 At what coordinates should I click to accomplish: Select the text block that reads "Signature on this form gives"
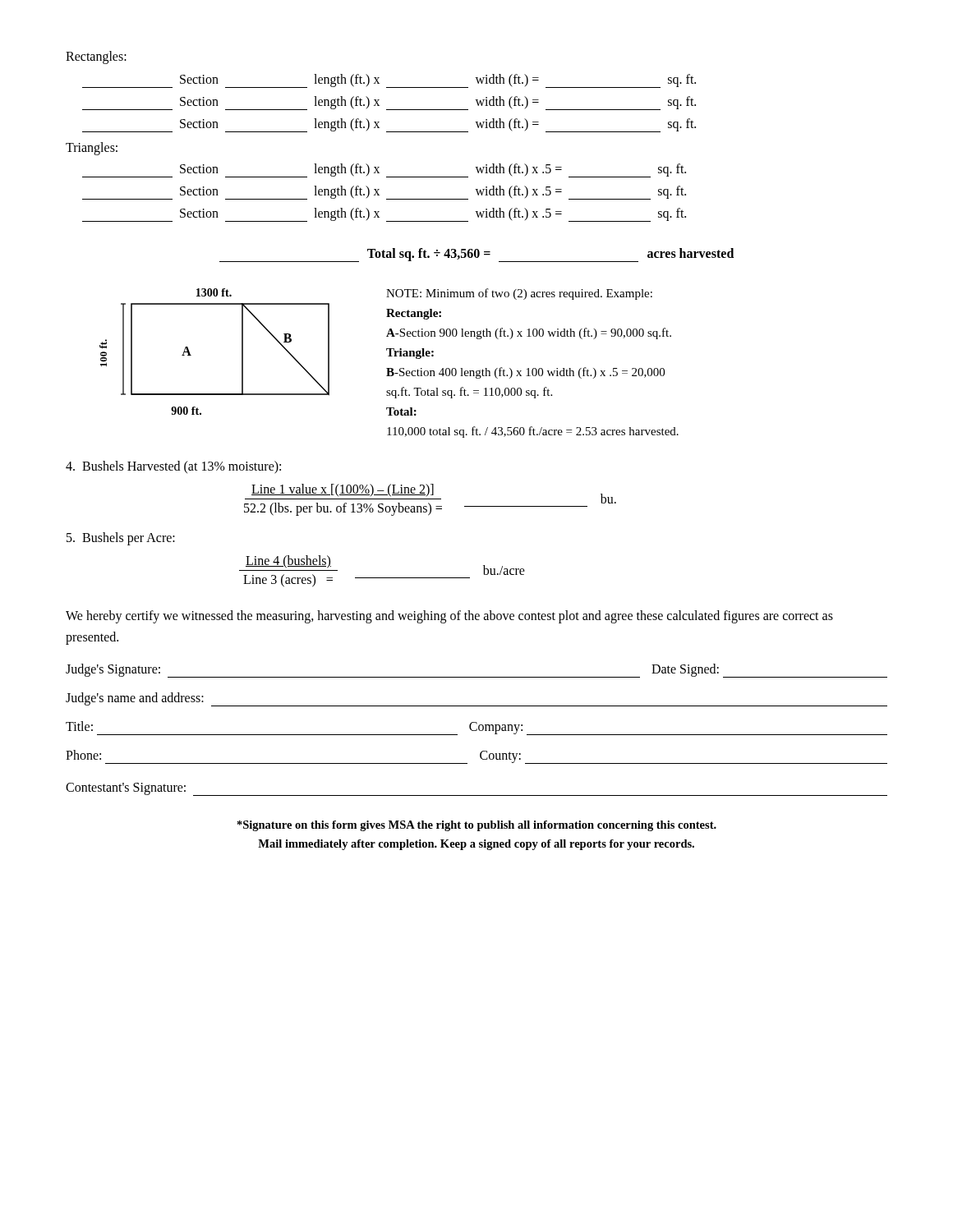[476, 834]
